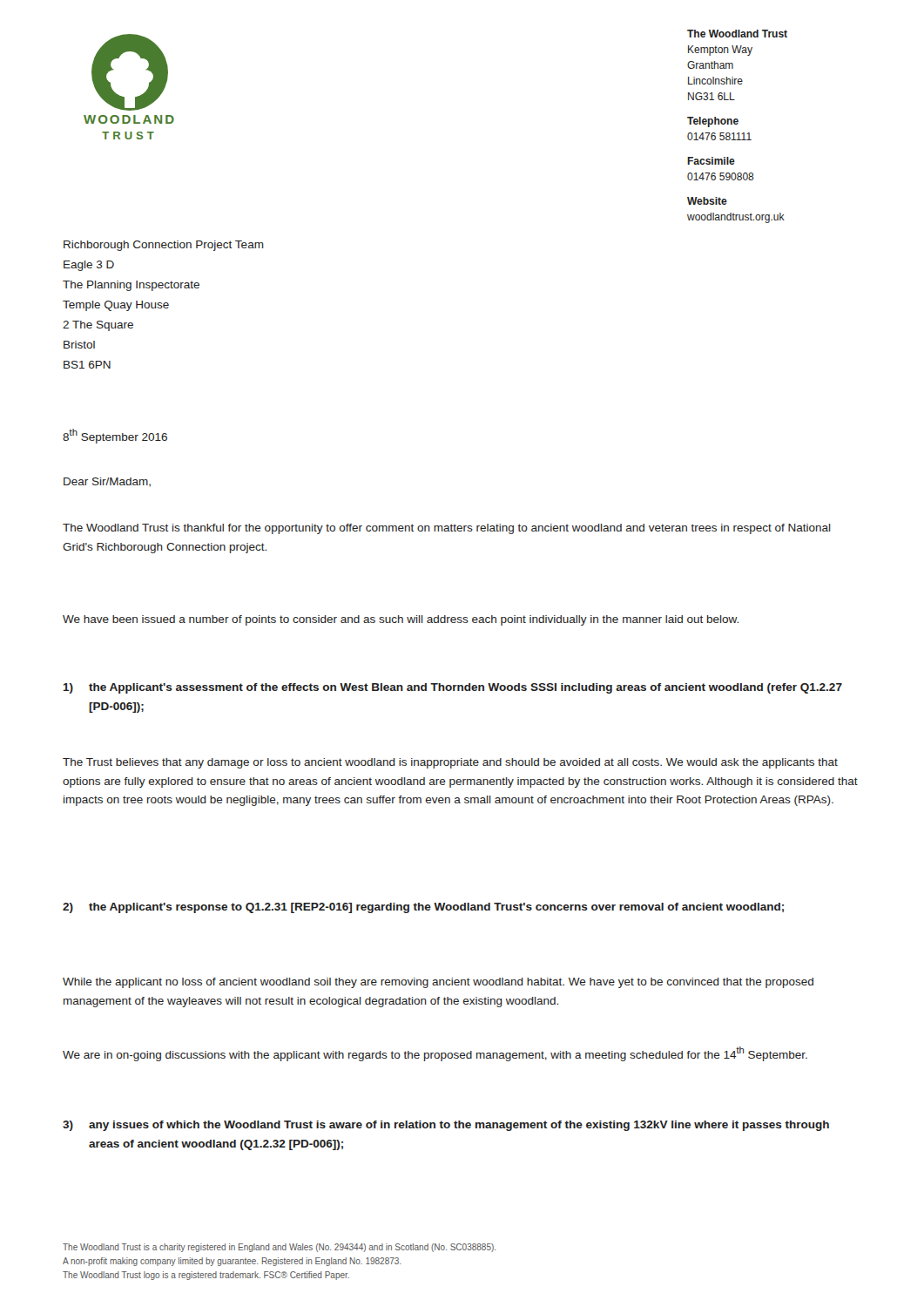Find the logo
The height and width of the screenshot is (1307, 924).
(132, 90)
